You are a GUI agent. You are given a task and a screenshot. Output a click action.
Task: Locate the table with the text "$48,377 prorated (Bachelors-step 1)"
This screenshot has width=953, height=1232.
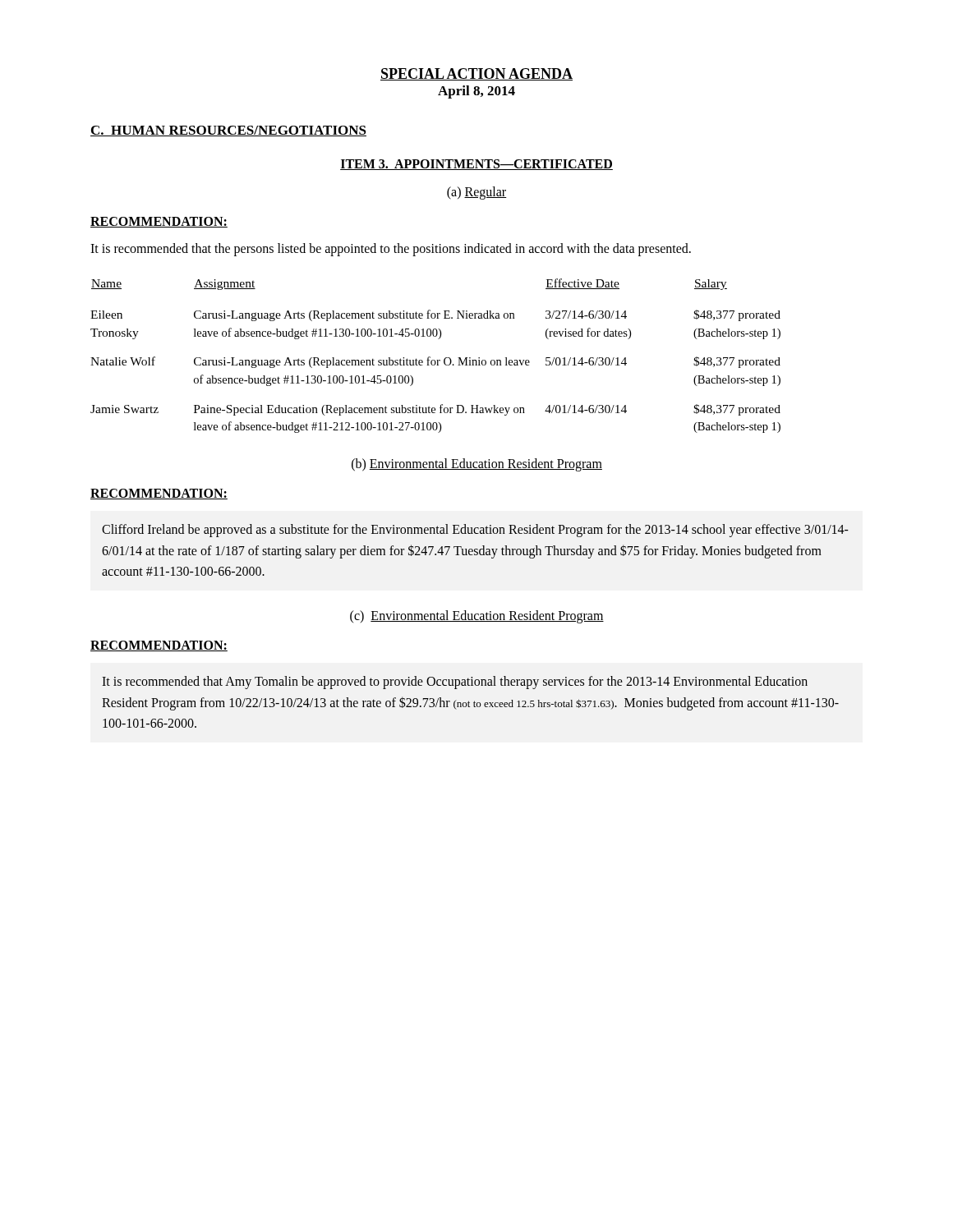(476, 357)
